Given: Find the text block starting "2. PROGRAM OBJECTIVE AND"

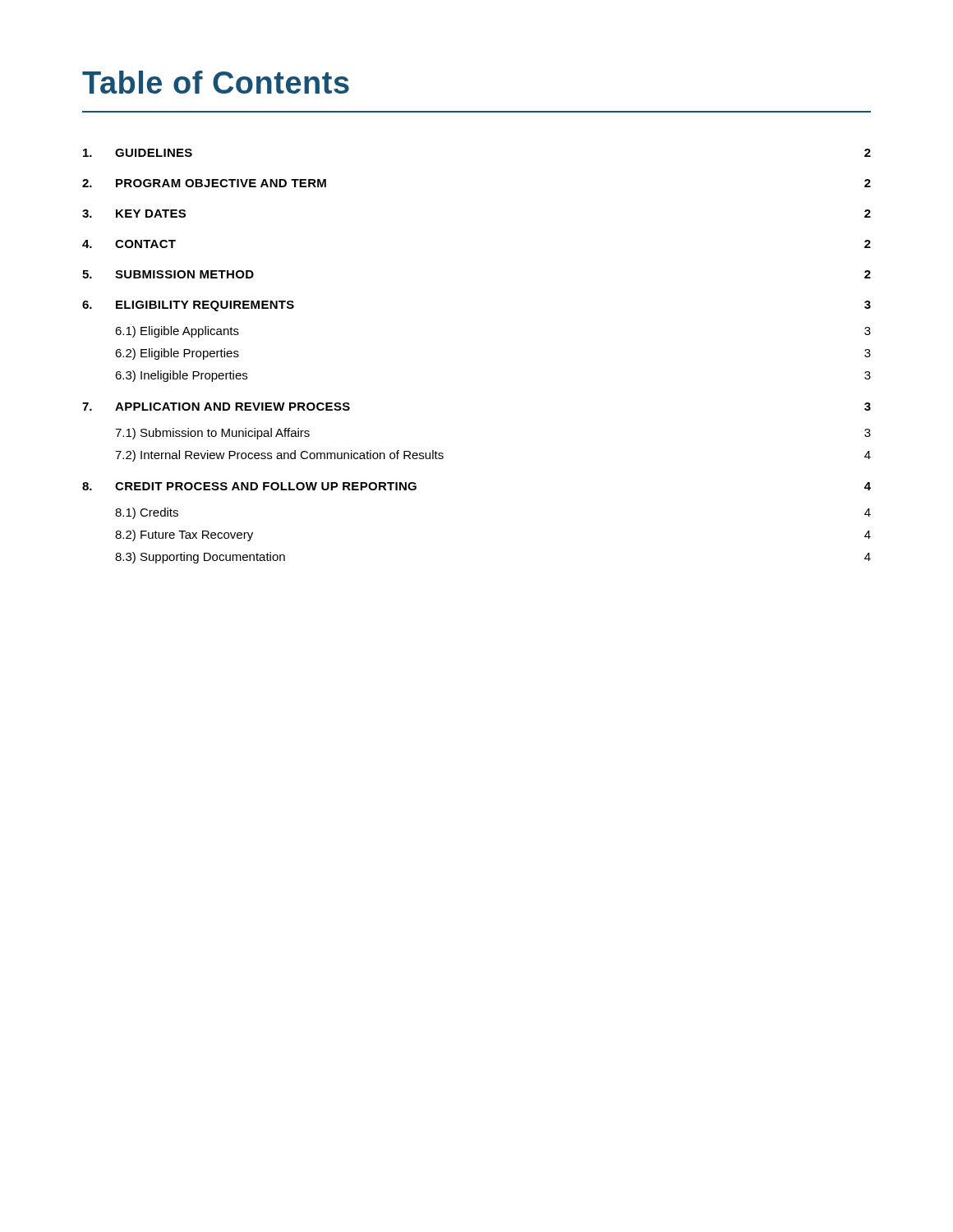Looking at the screenshot, I should [x=221, y=183].
